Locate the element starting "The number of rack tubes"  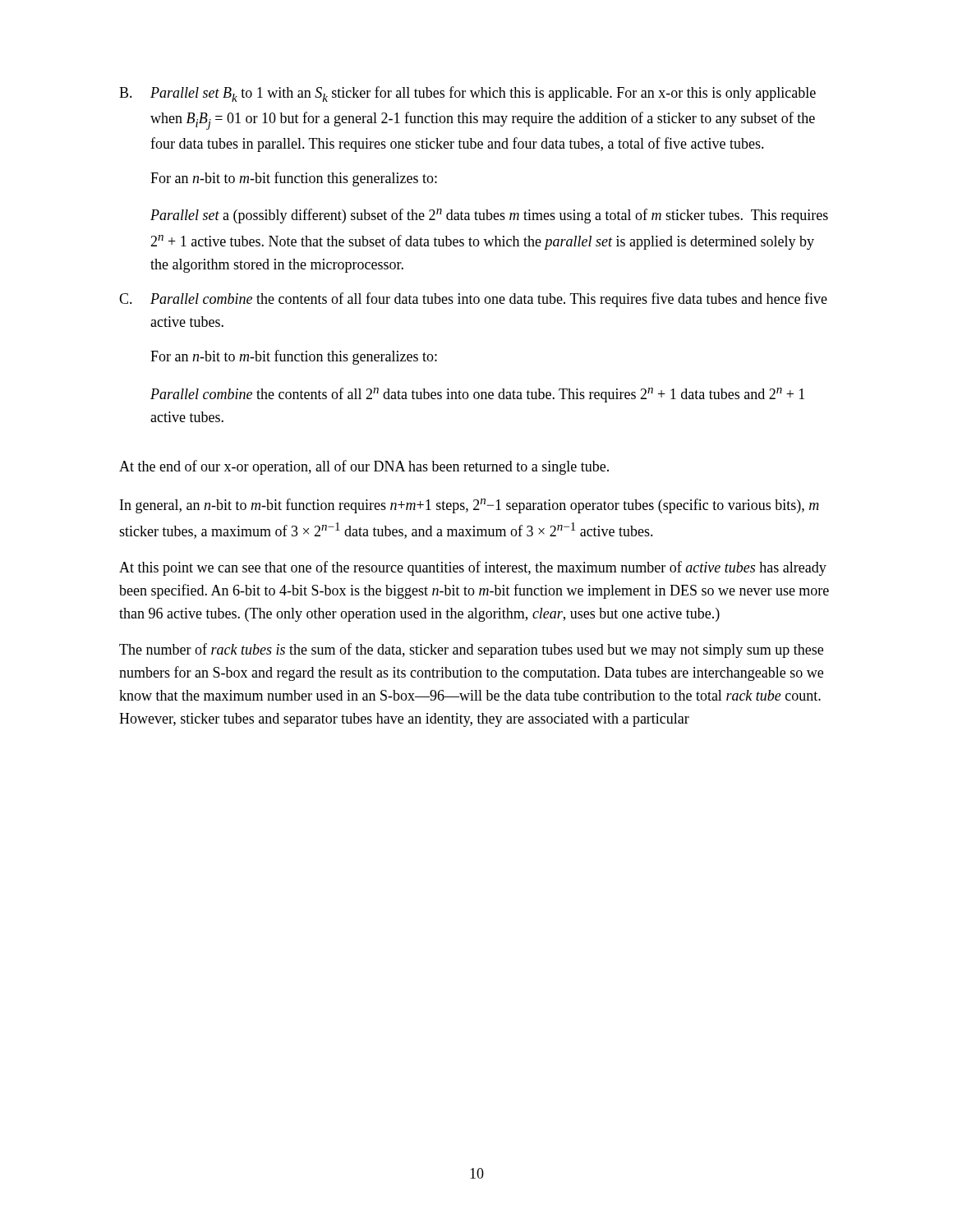tap(471, 684)
